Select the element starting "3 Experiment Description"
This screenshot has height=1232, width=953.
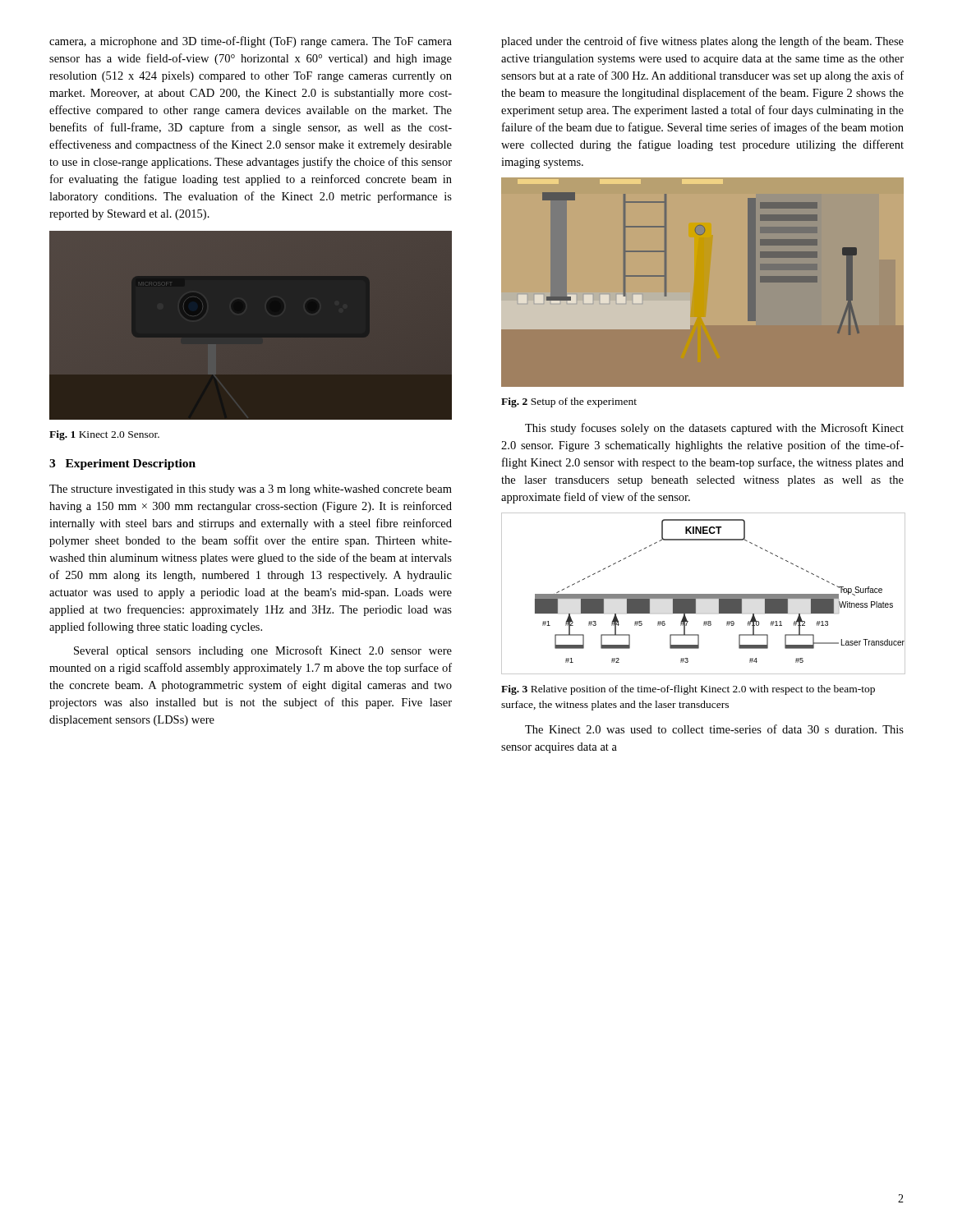point(123,463)
